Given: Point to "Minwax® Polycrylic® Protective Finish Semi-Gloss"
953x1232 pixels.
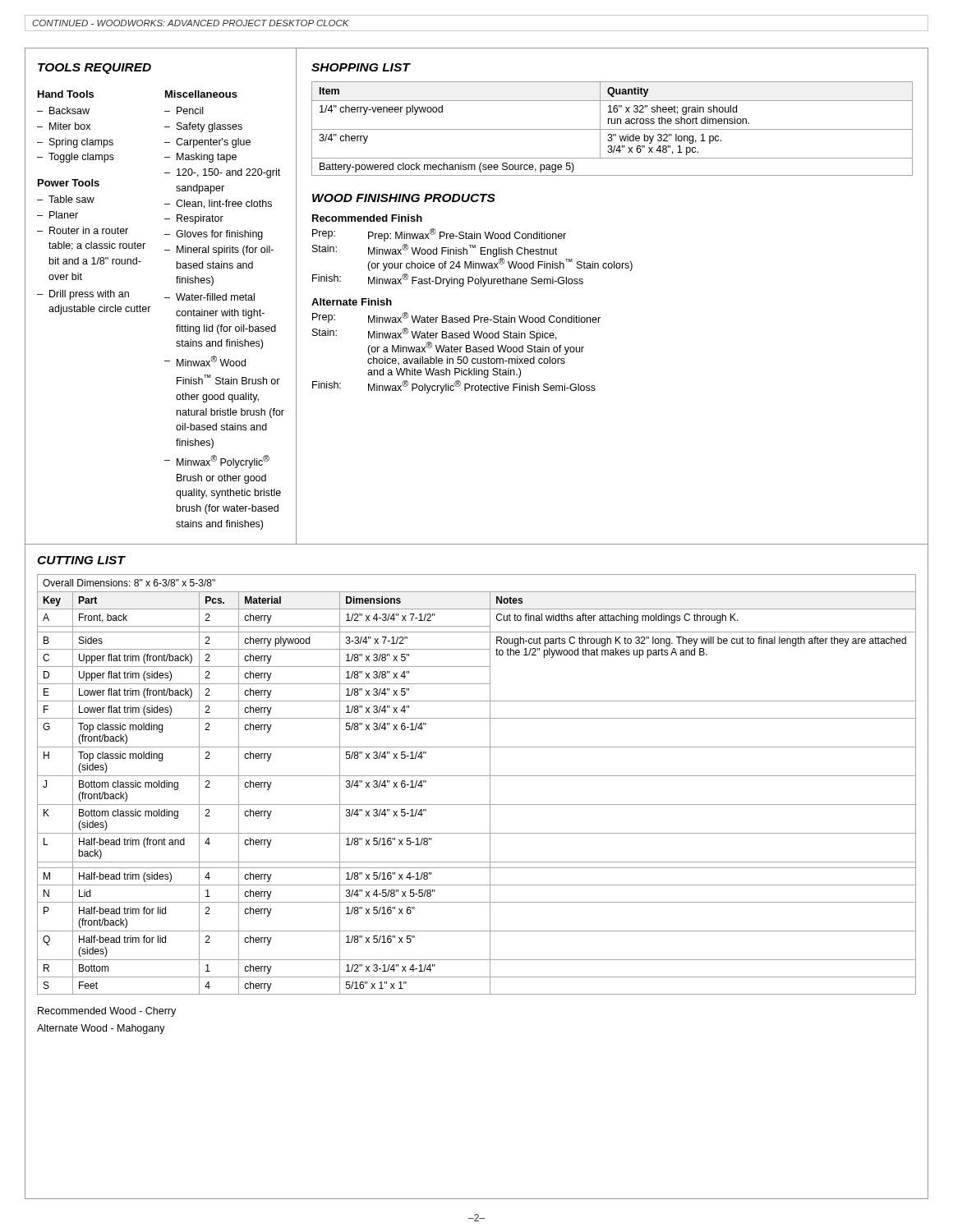Looking at the screenshot, I should click(x=481, y=387).
